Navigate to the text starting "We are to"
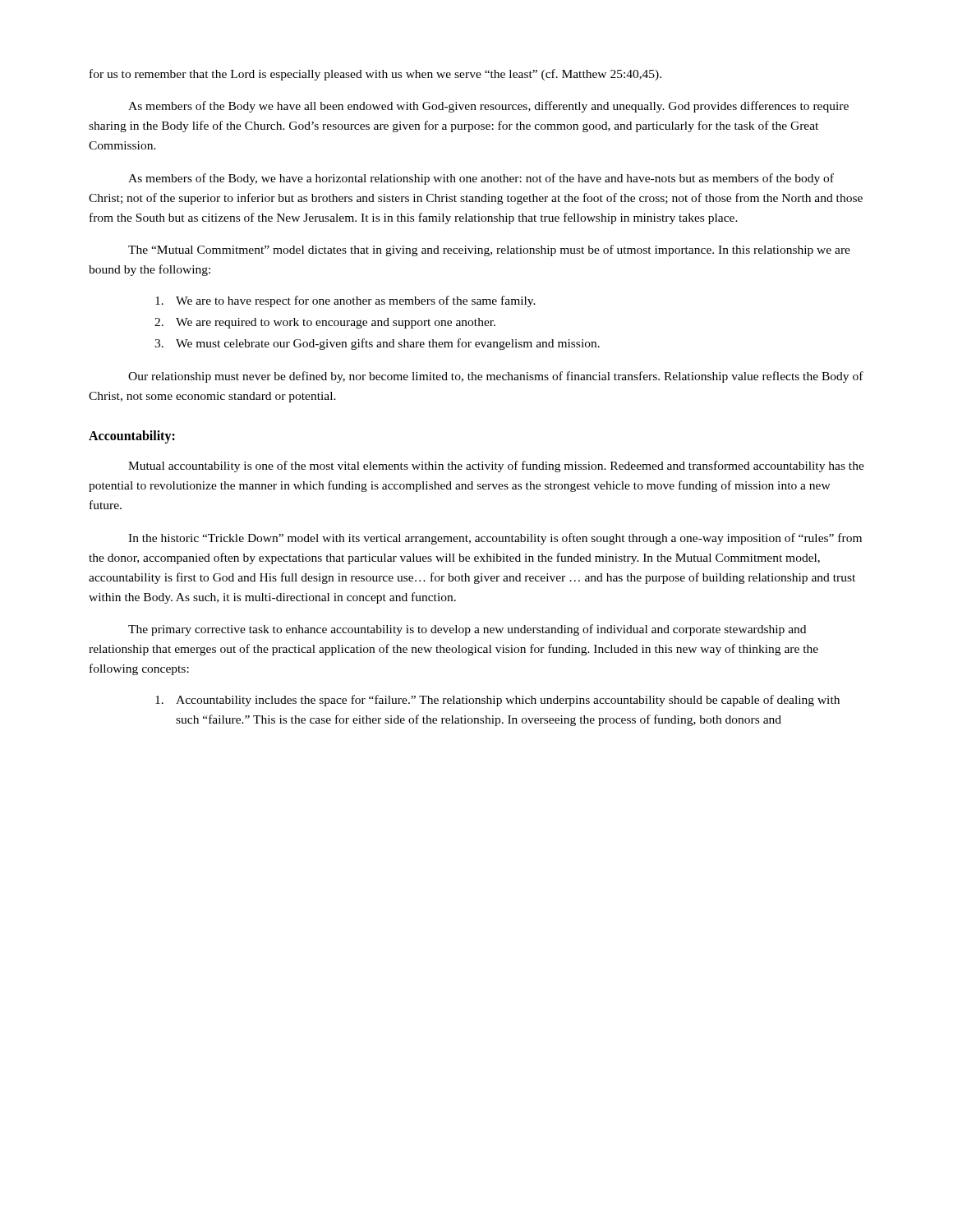The height and width of the screenshot is (1232, 953). click(x=345, y=301)
